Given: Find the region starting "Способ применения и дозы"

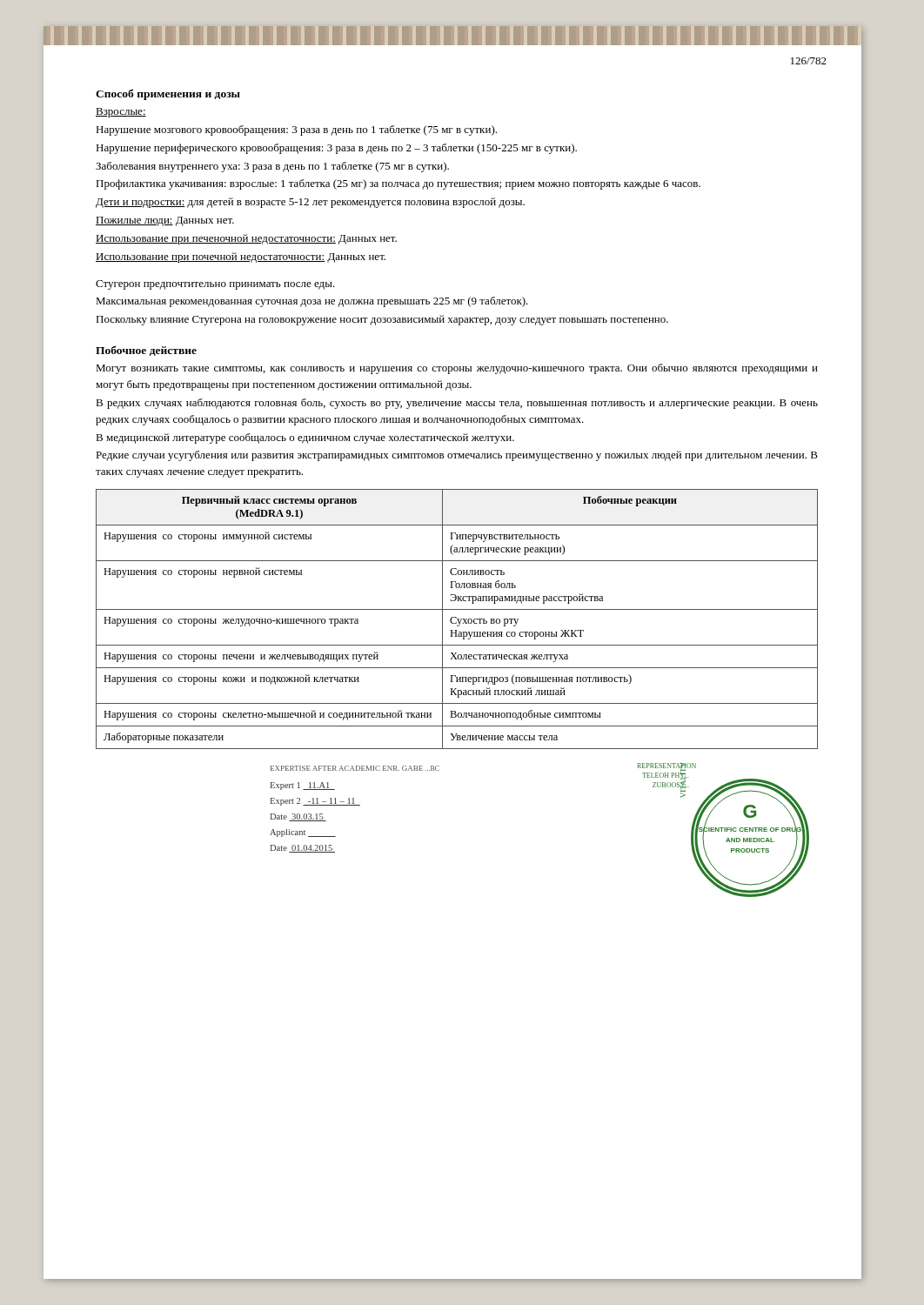Looking at the screenshot, I should pos(168,94).
